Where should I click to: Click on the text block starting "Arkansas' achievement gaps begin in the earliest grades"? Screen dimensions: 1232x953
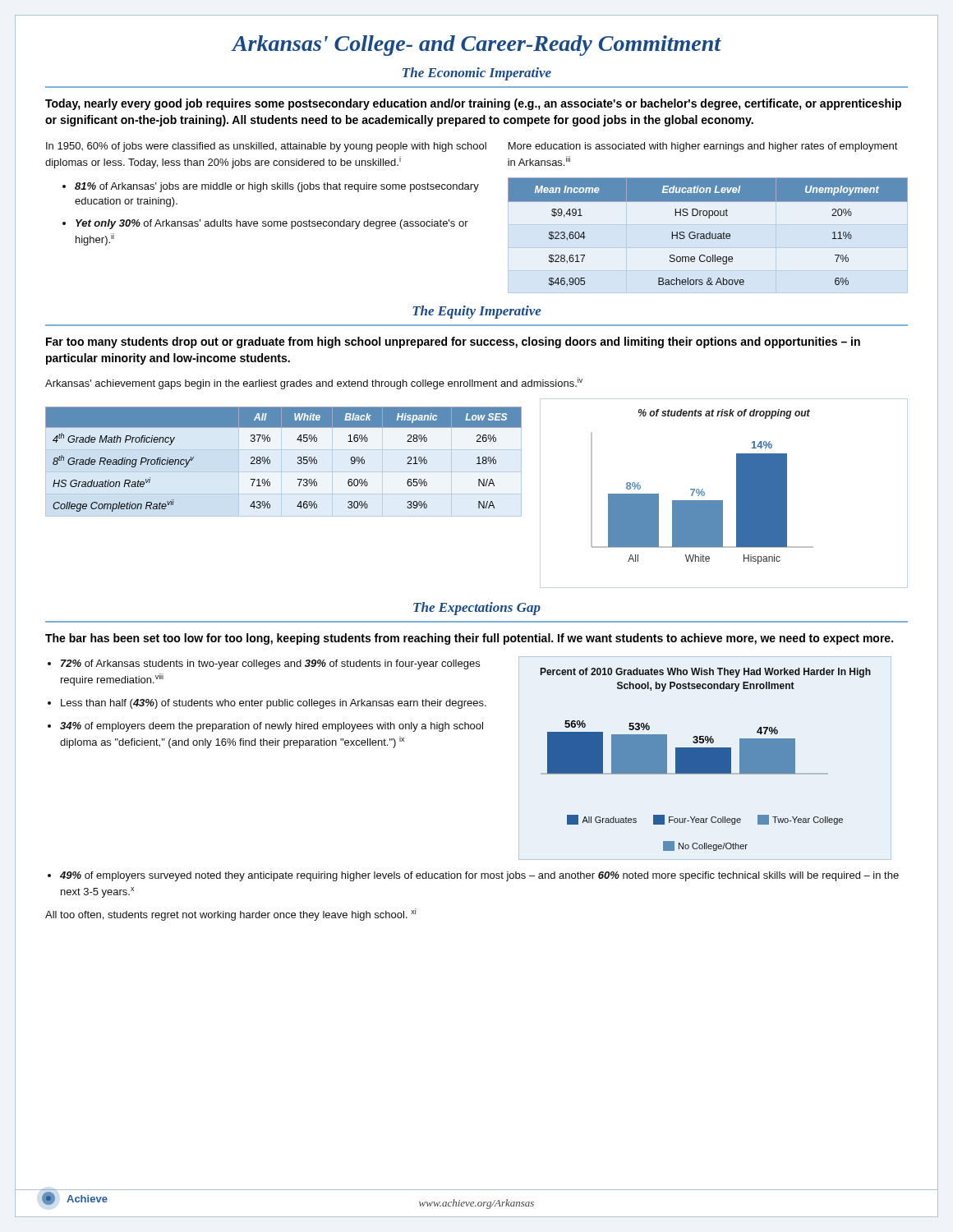point(314,383)
